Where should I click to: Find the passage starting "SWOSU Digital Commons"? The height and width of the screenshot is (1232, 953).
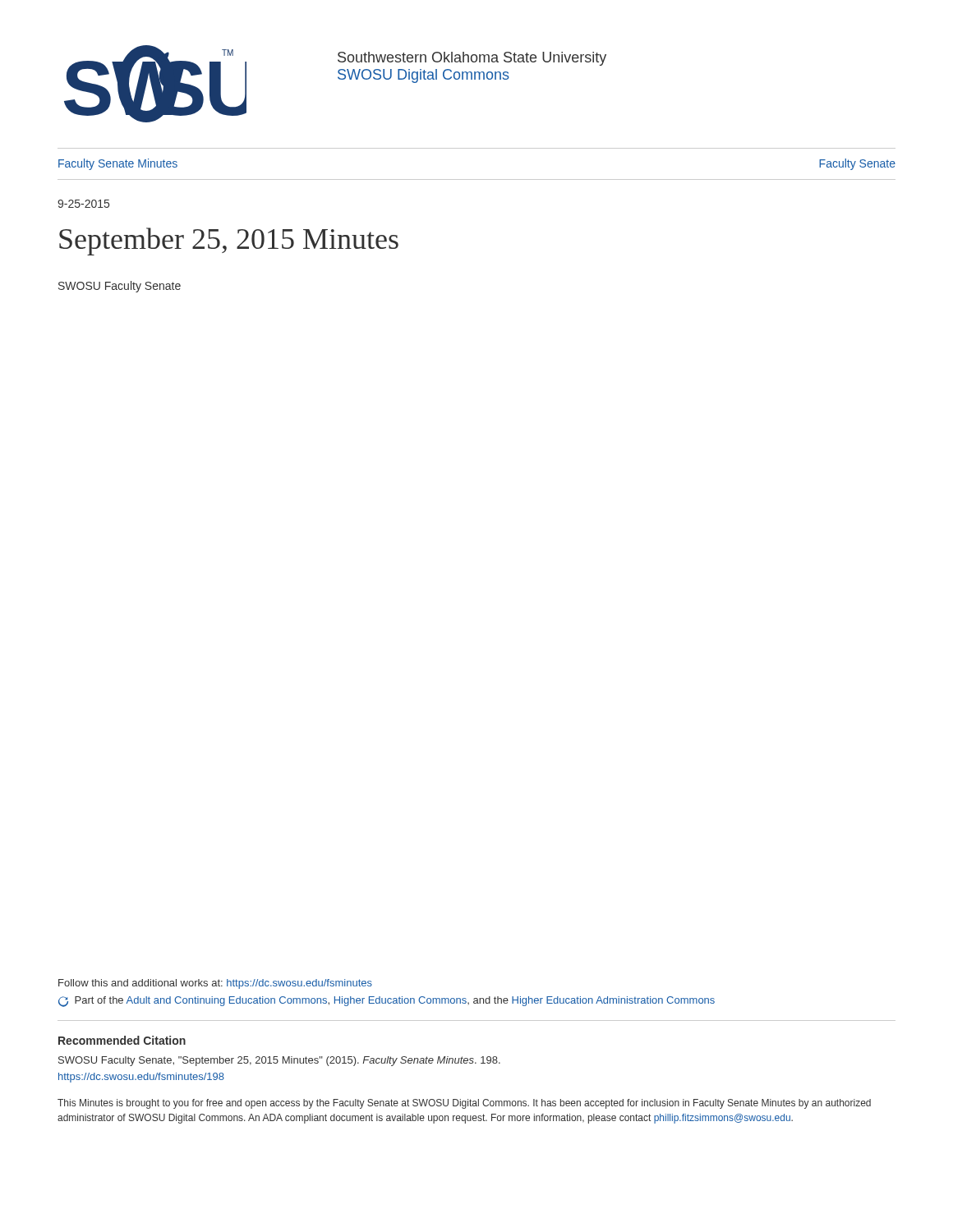423,75
